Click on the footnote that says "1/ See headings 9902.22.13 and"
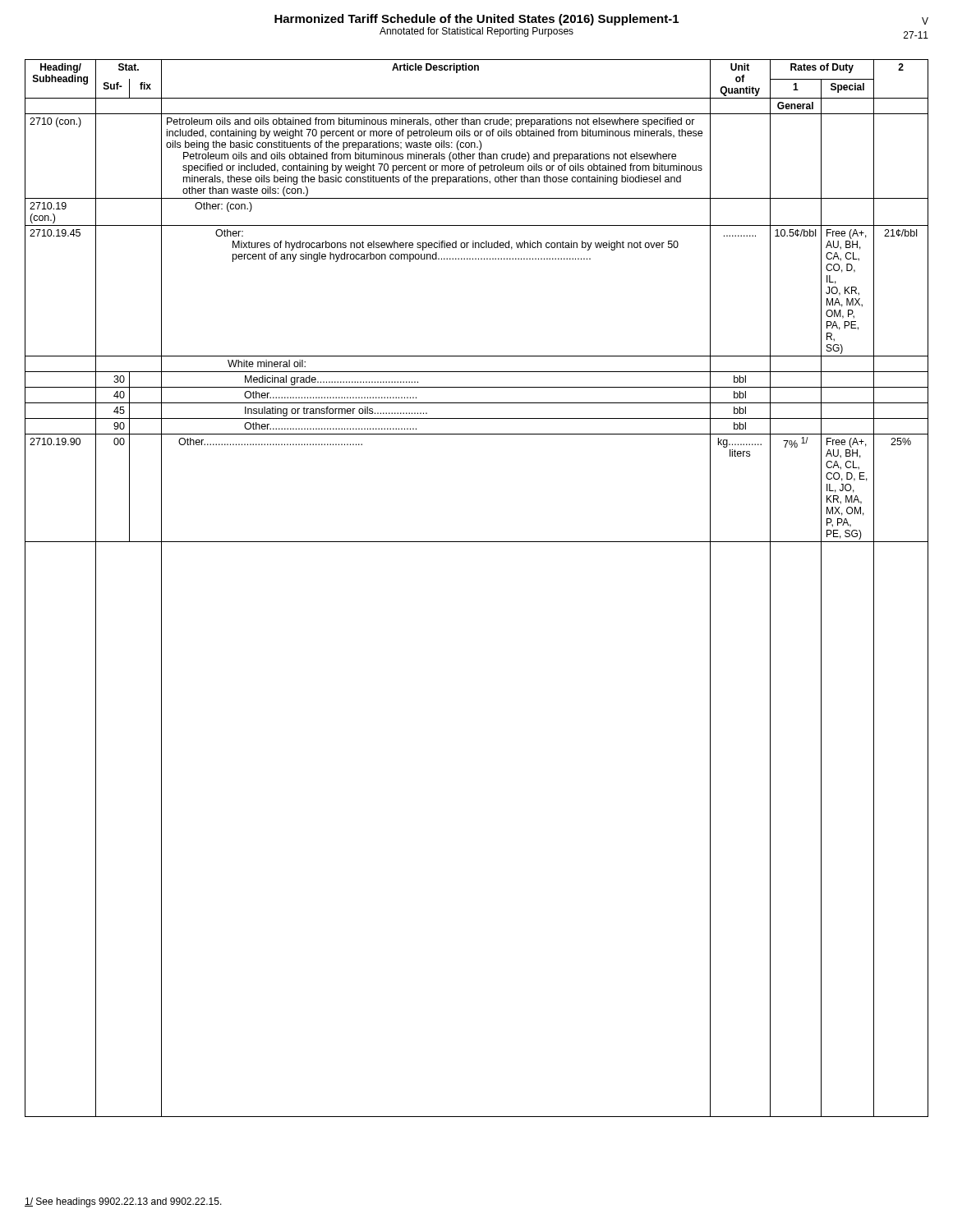The image size is (953, 1232). click(123, 1202)
